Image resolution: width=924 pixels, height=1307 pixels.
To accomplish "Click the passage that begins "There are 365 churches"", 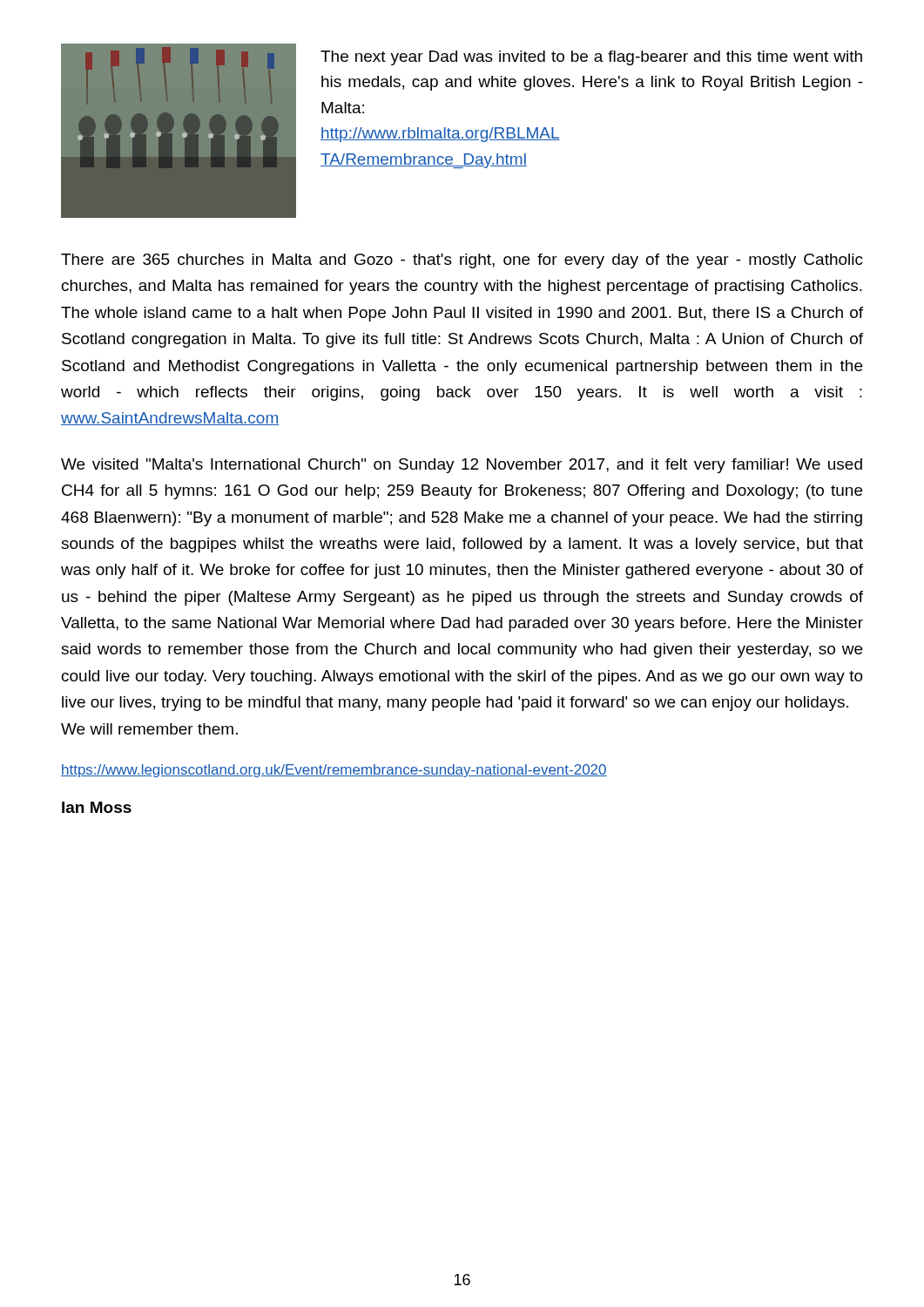I will tap(462, 339).
